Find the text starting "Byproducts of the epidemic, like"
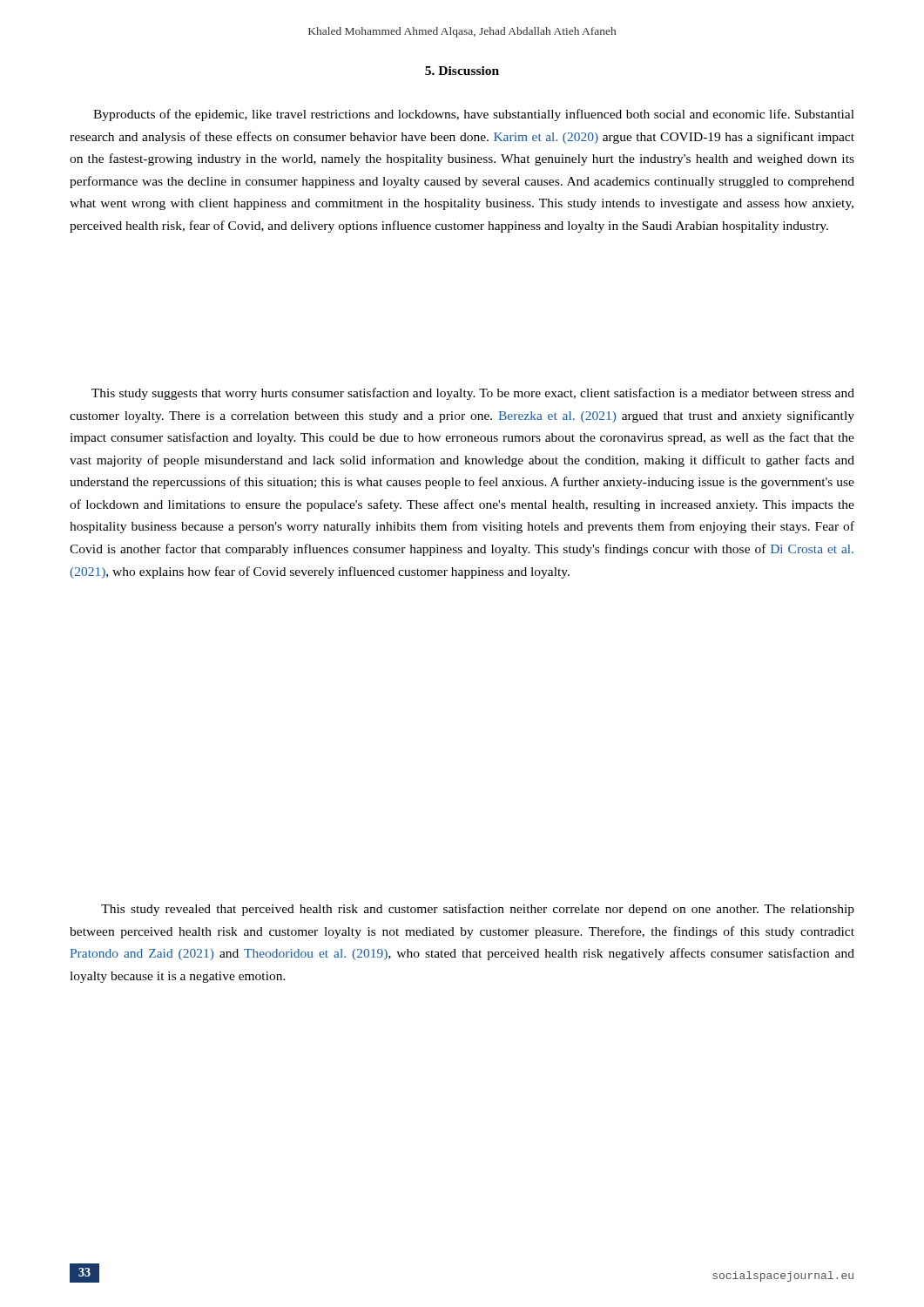Image resolution: width=924 pixels, height=1307 pixels. click(x=462, y=169)
